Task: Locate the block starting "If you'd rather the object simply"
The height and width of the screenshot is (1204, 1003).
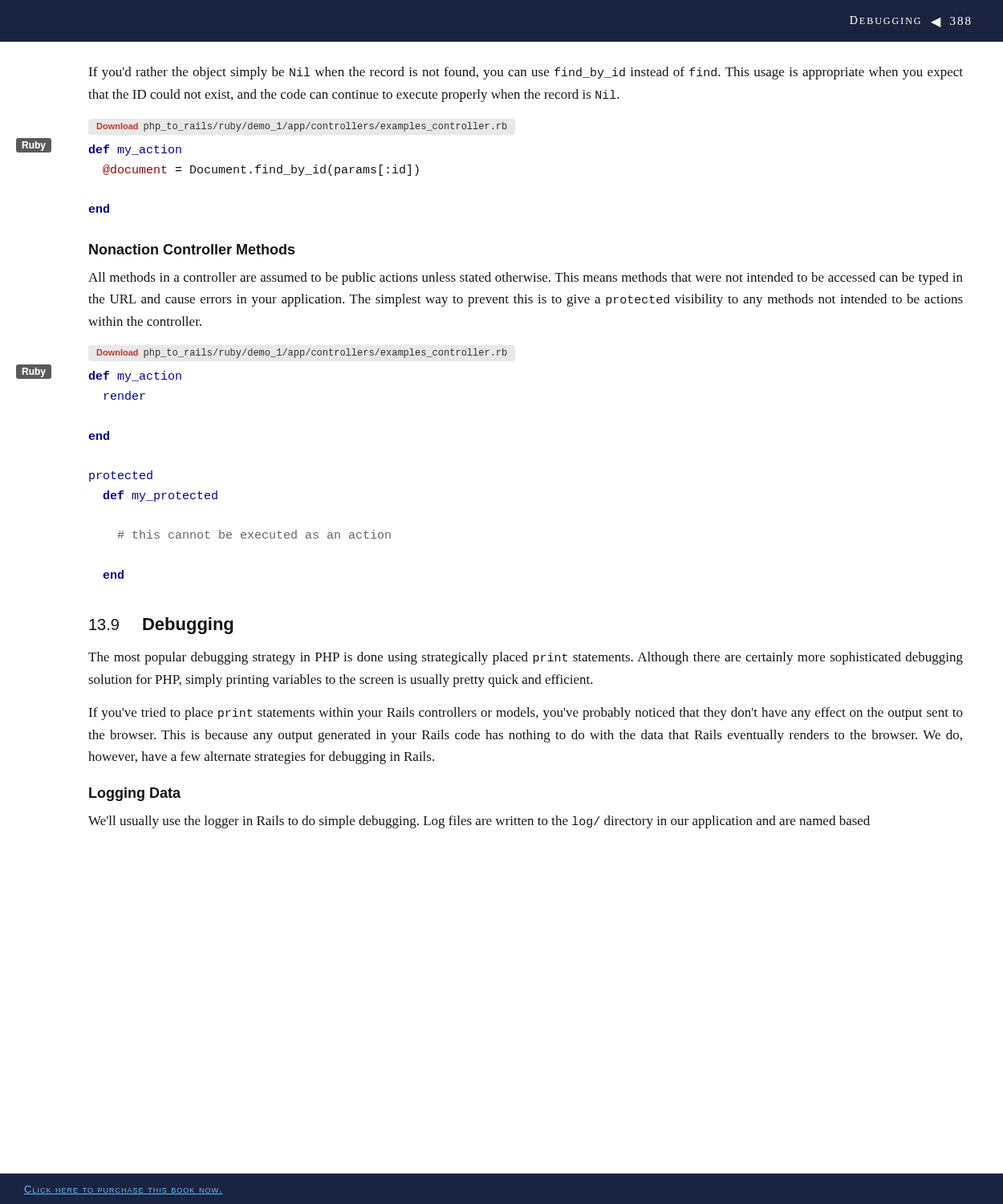Action: [526, 83]
